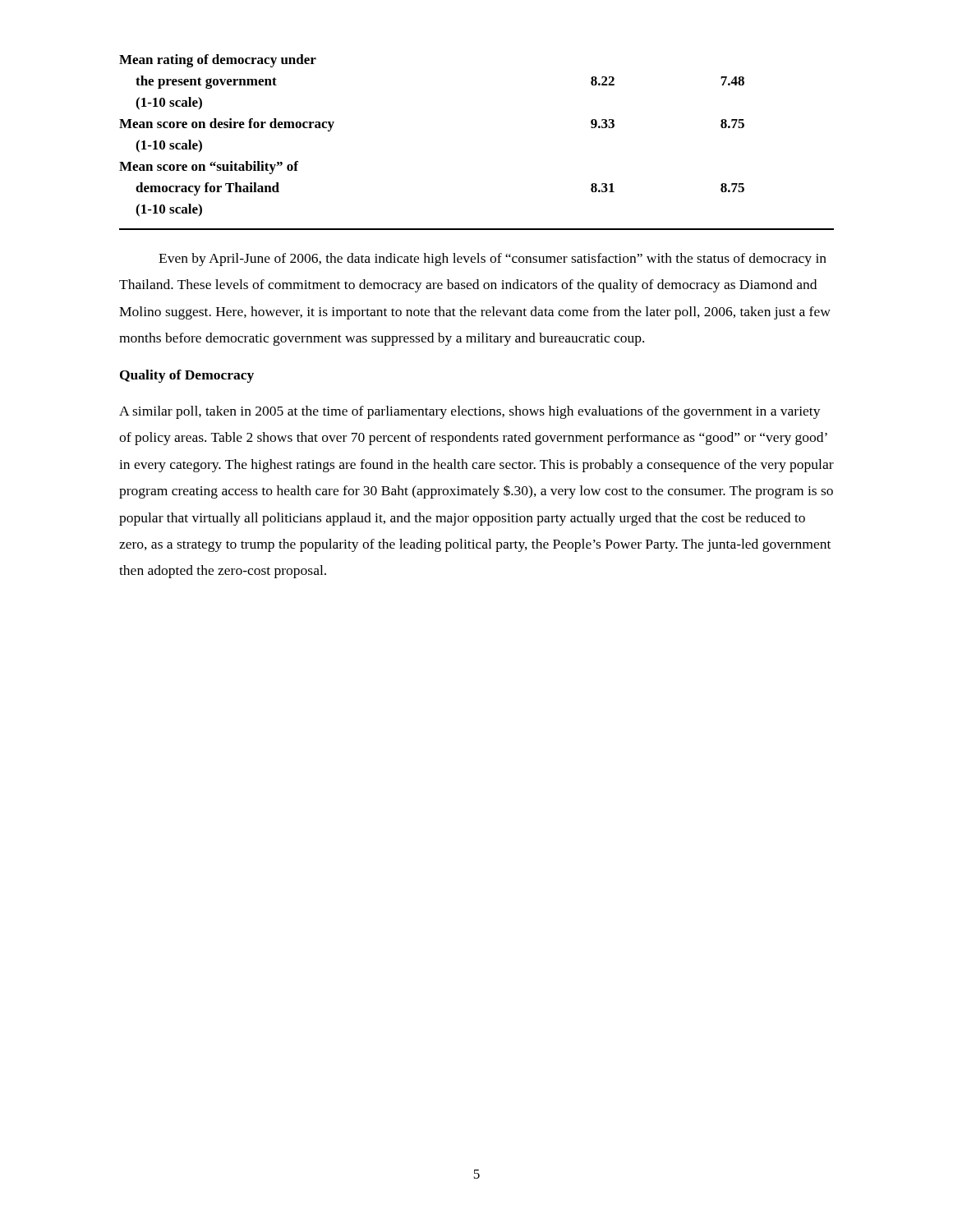The height and width of the screenshot is (1232, 953).
Task: Locate the text block that says "A similar poll, taken in 2005 at the"
Action: pos(476,491)
